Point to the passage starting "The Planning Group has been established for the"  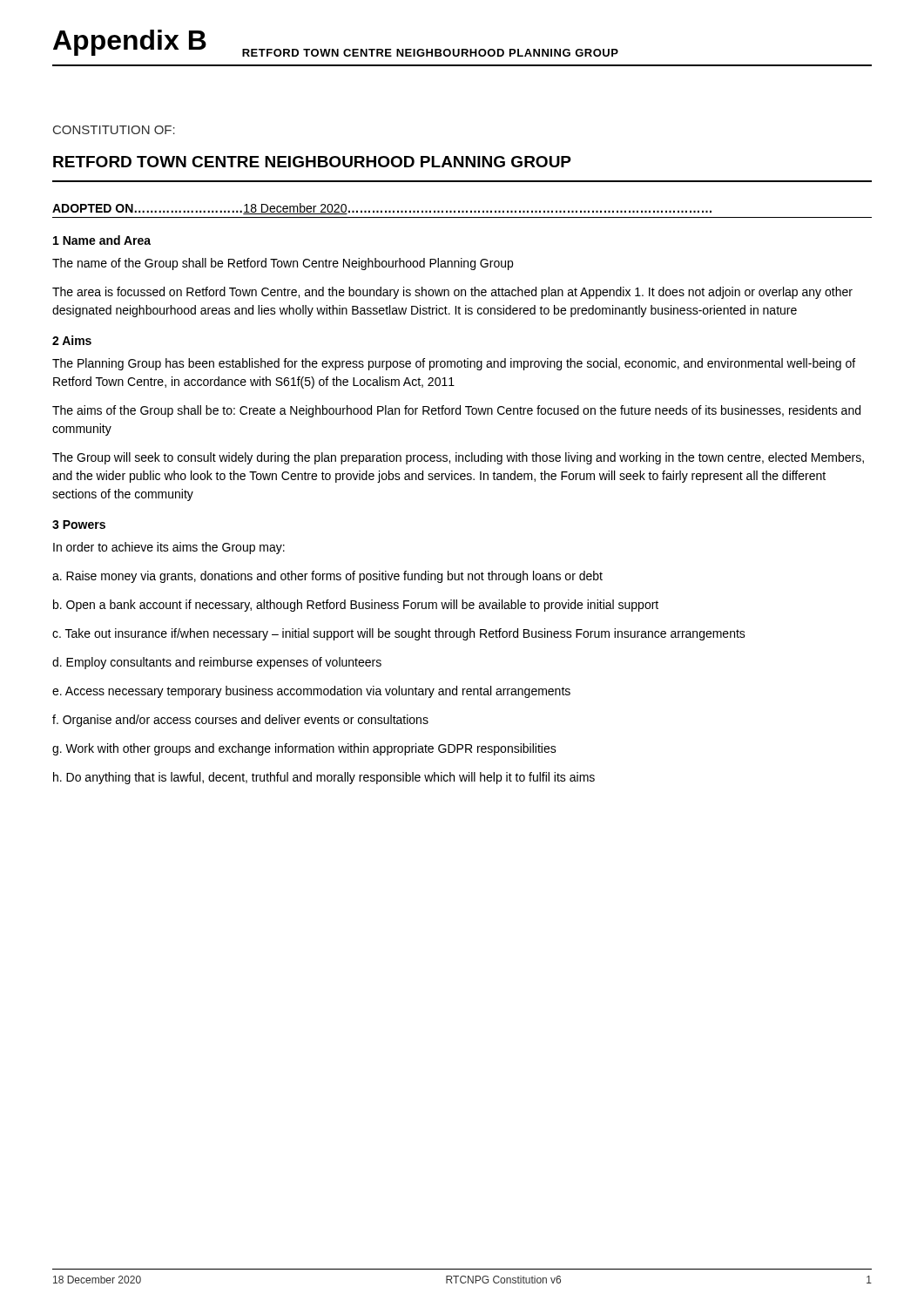pos(454,372)
